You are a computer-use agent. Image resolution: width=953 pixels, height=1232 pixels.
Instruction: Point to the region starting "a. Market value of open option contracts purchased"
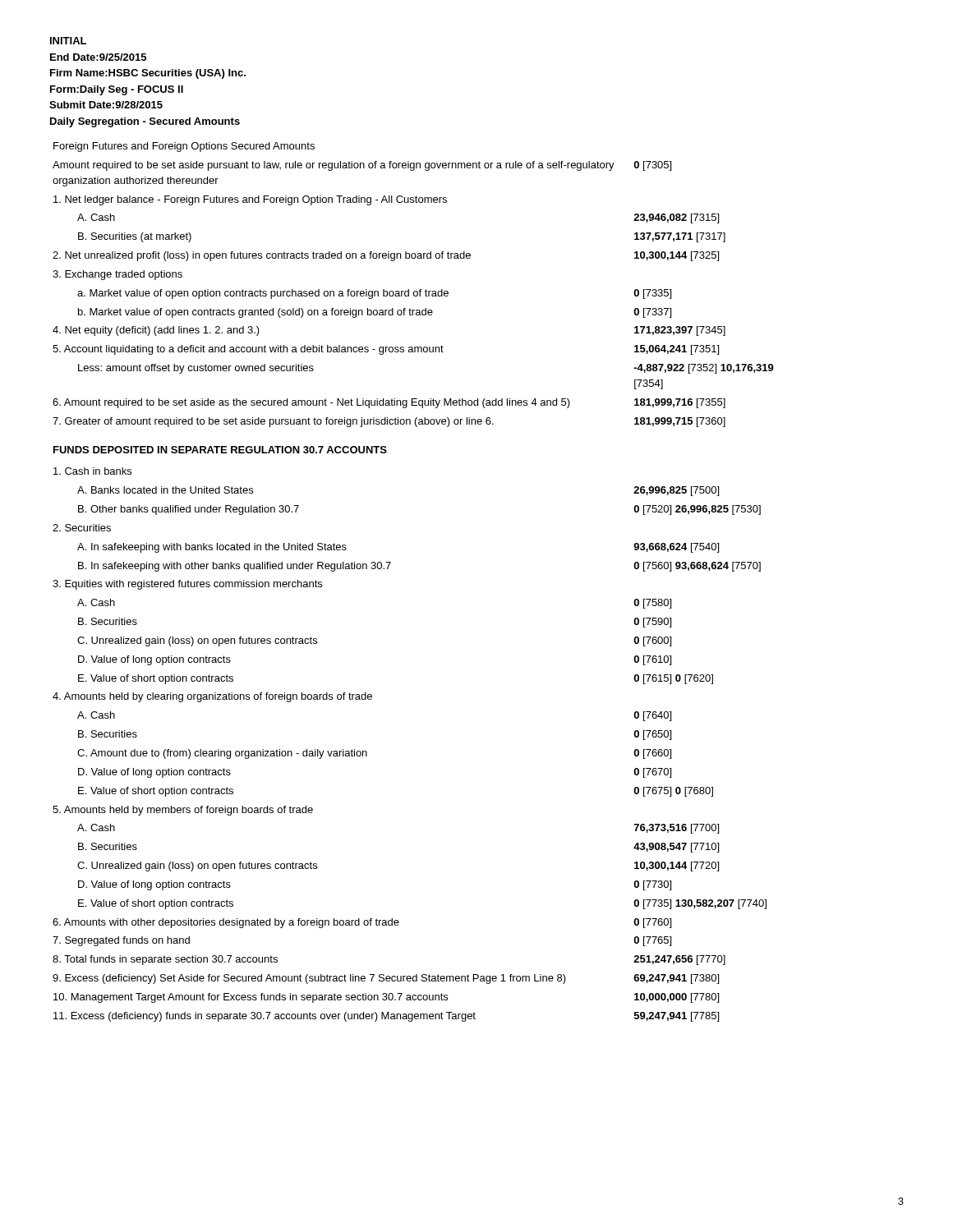(x=263, y=293)
